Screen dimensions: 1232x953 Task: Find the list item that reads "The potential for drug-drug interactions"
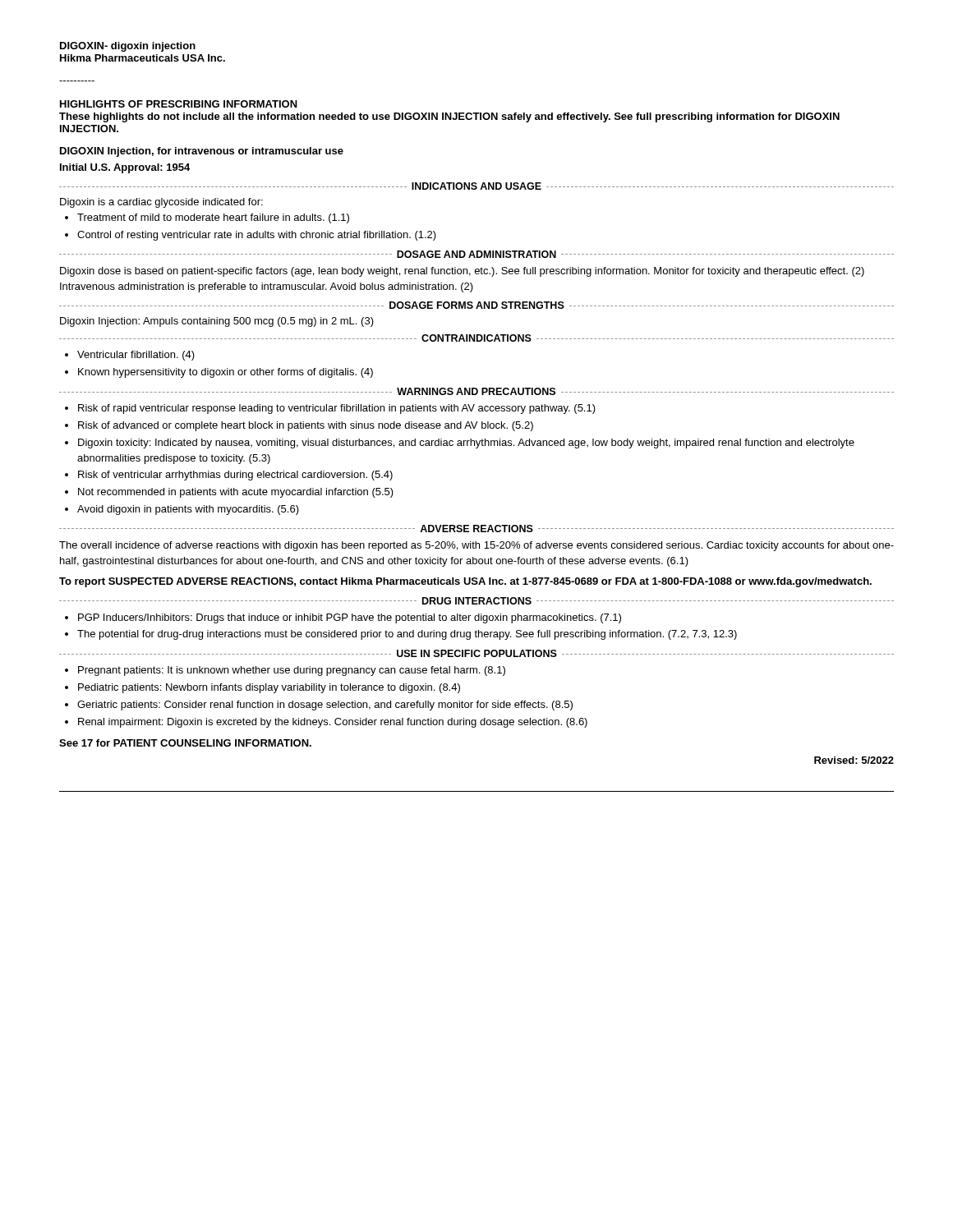407,634
